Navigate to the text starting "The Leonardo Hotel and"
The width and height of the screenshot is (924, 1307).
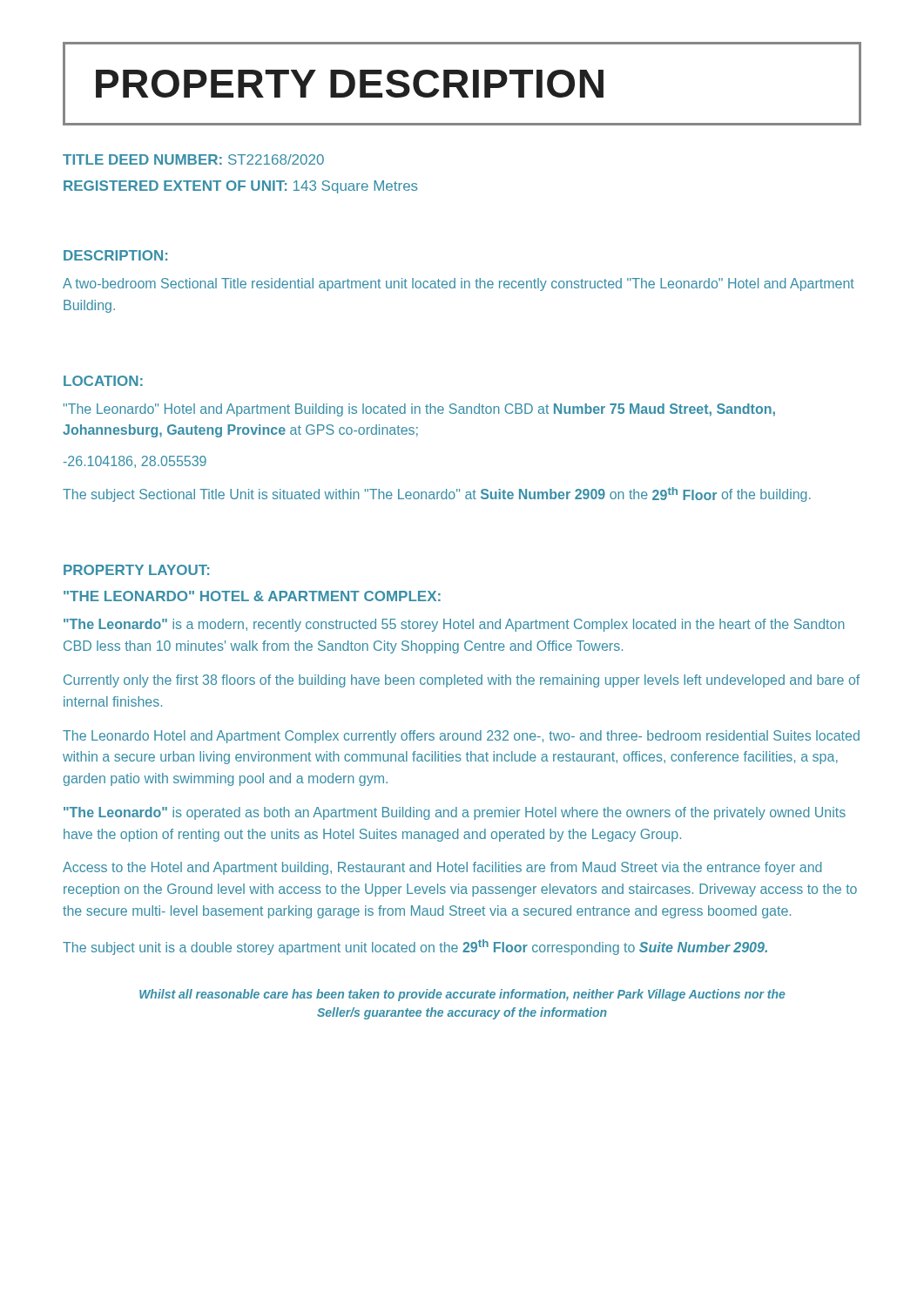pyautogui.click(x=461, y=757)
